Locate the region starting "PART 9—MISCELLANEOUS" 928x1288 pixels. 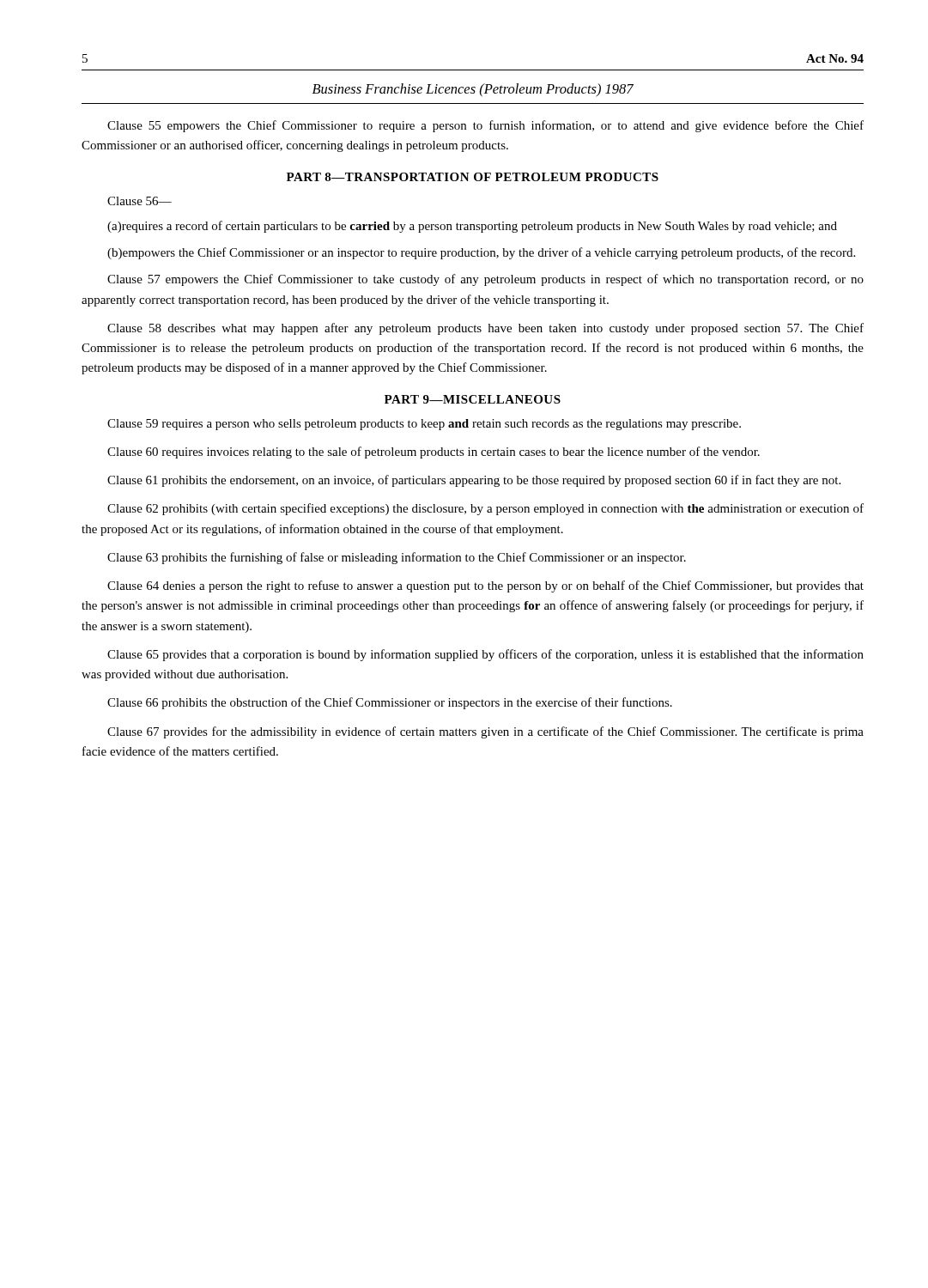click(473, 399)
